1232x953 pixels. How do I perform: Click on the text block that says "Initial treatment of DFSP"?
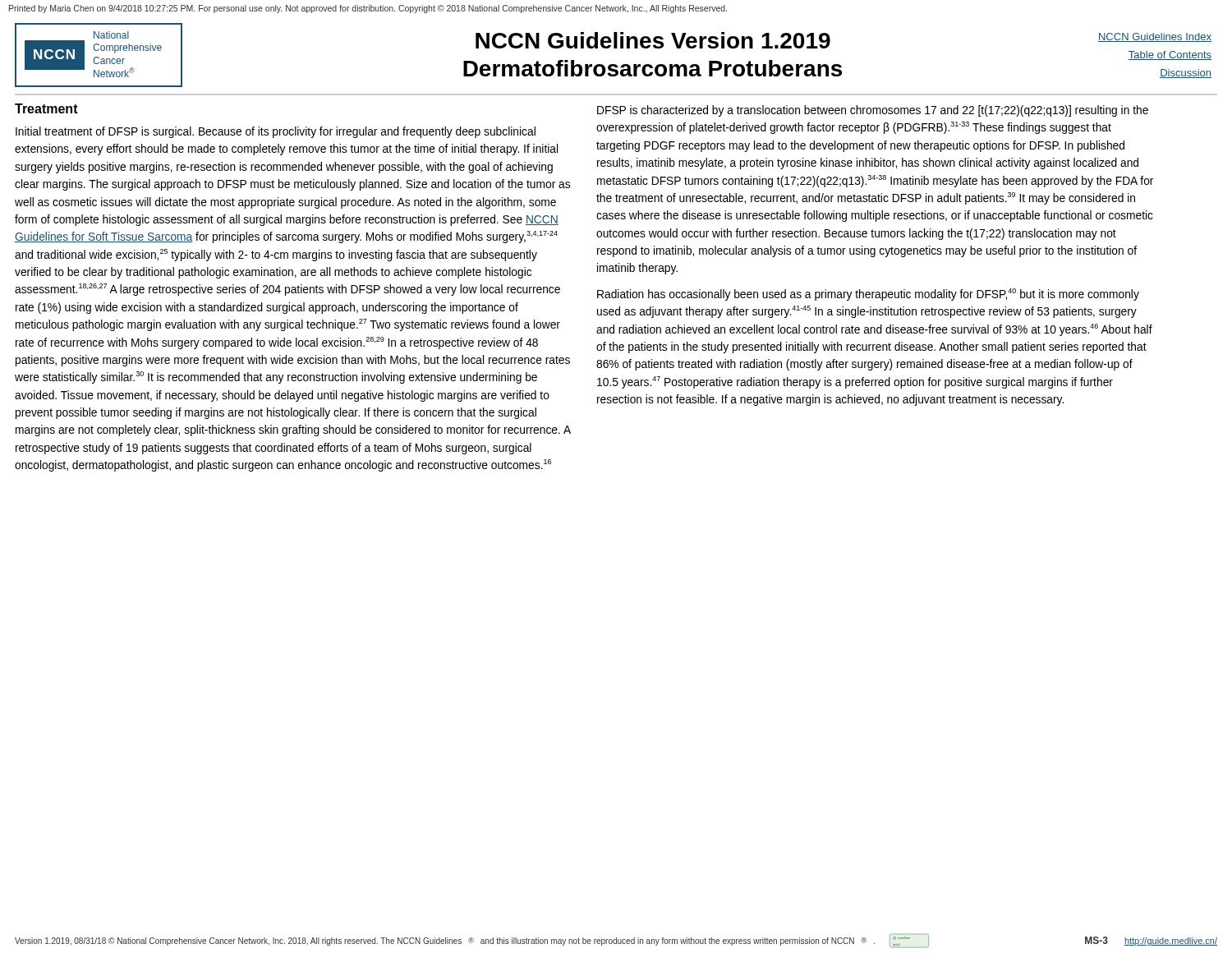point(294,299)
